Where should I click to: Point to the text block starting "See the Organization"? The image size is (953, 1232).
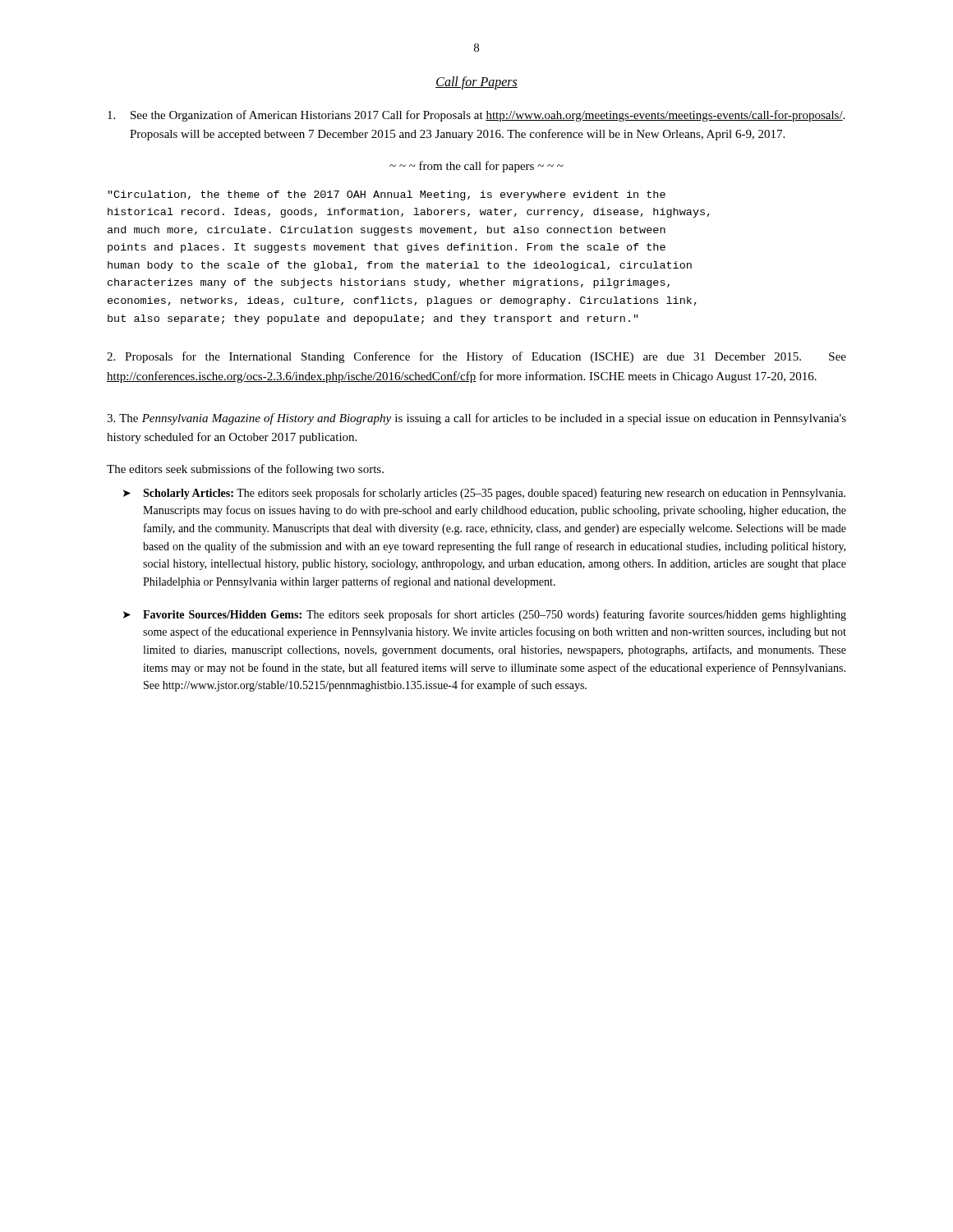click(x=476, y=125)
